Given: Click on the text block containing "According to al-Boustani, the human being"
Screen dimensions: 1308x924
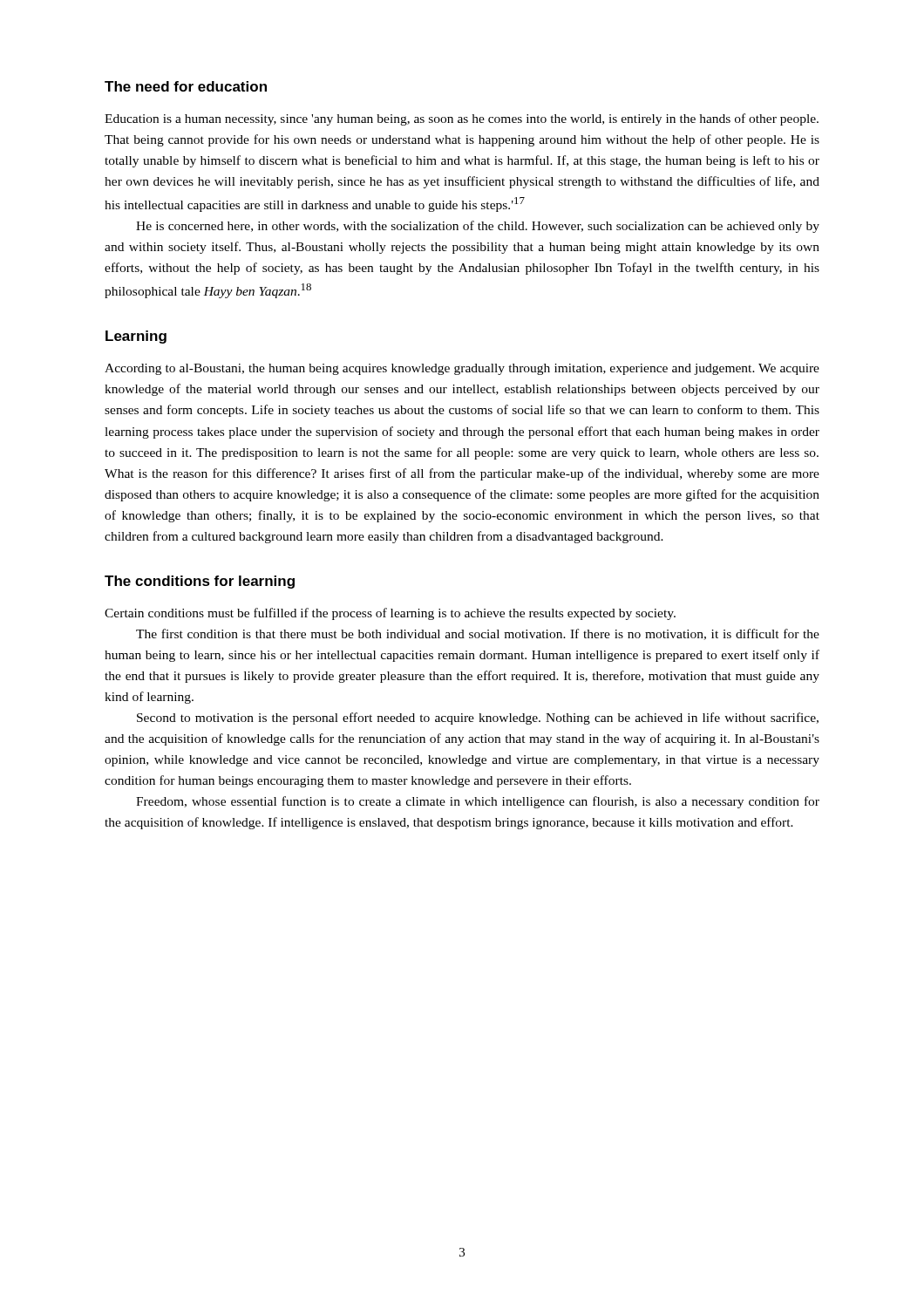Looking at the screenshot, I should 462,452.
